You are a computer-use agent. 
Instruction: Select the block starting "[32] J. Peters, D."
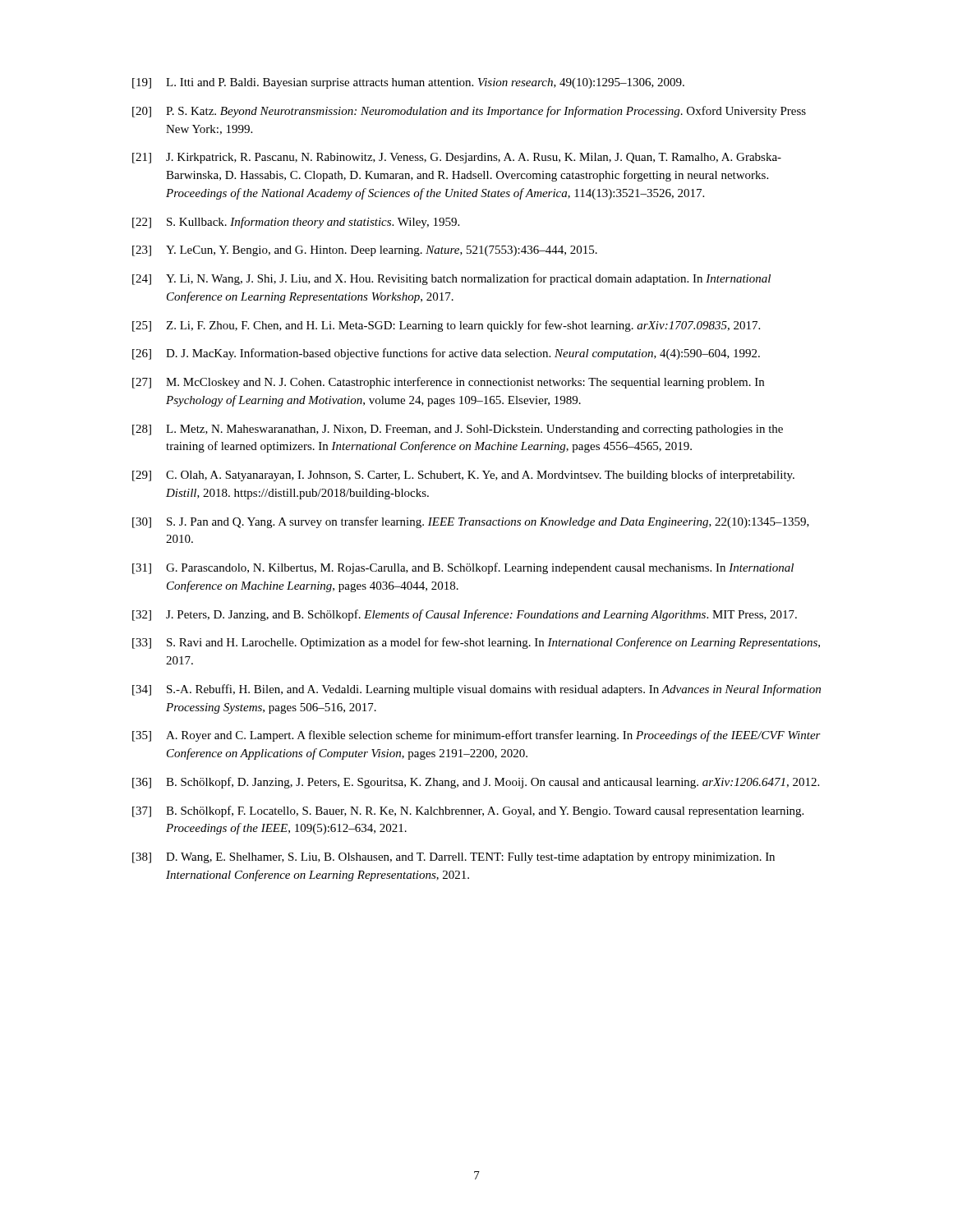pos(476,615)
